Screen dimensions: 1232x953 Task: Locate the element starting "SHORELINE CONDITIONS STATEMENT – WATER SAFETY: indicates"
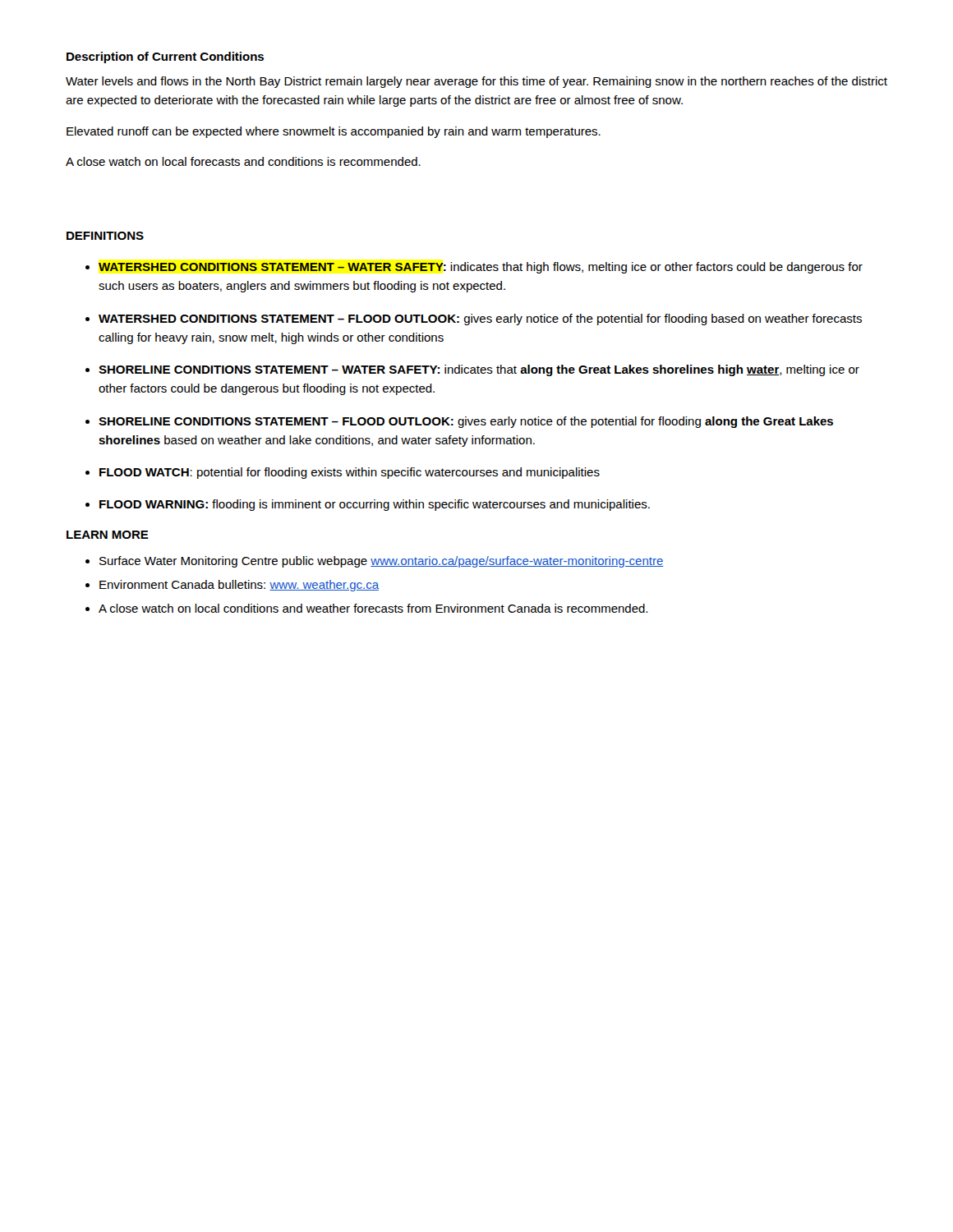tap(479, 379)
